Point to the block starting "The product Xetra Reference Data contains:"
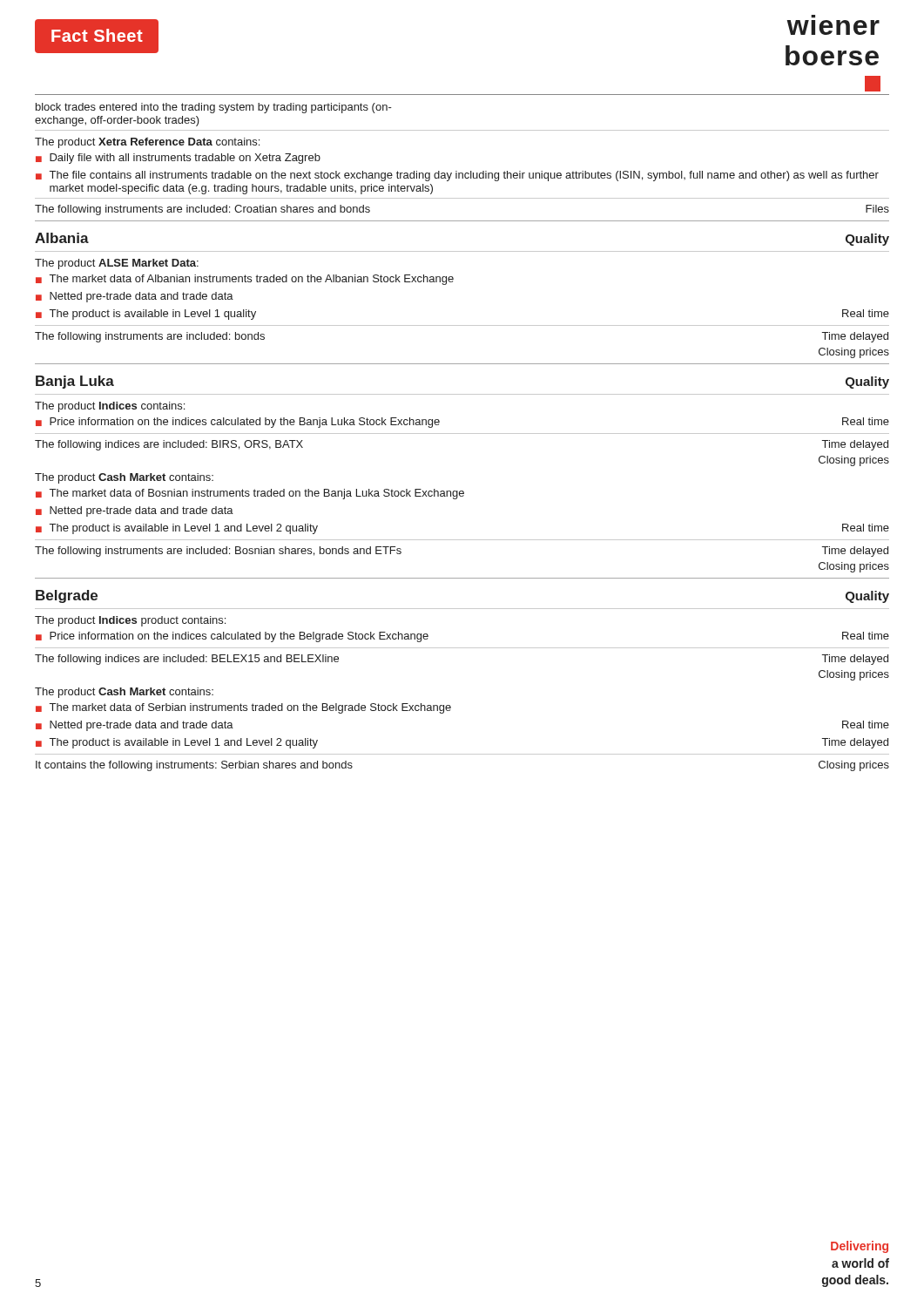 point(148,142)
